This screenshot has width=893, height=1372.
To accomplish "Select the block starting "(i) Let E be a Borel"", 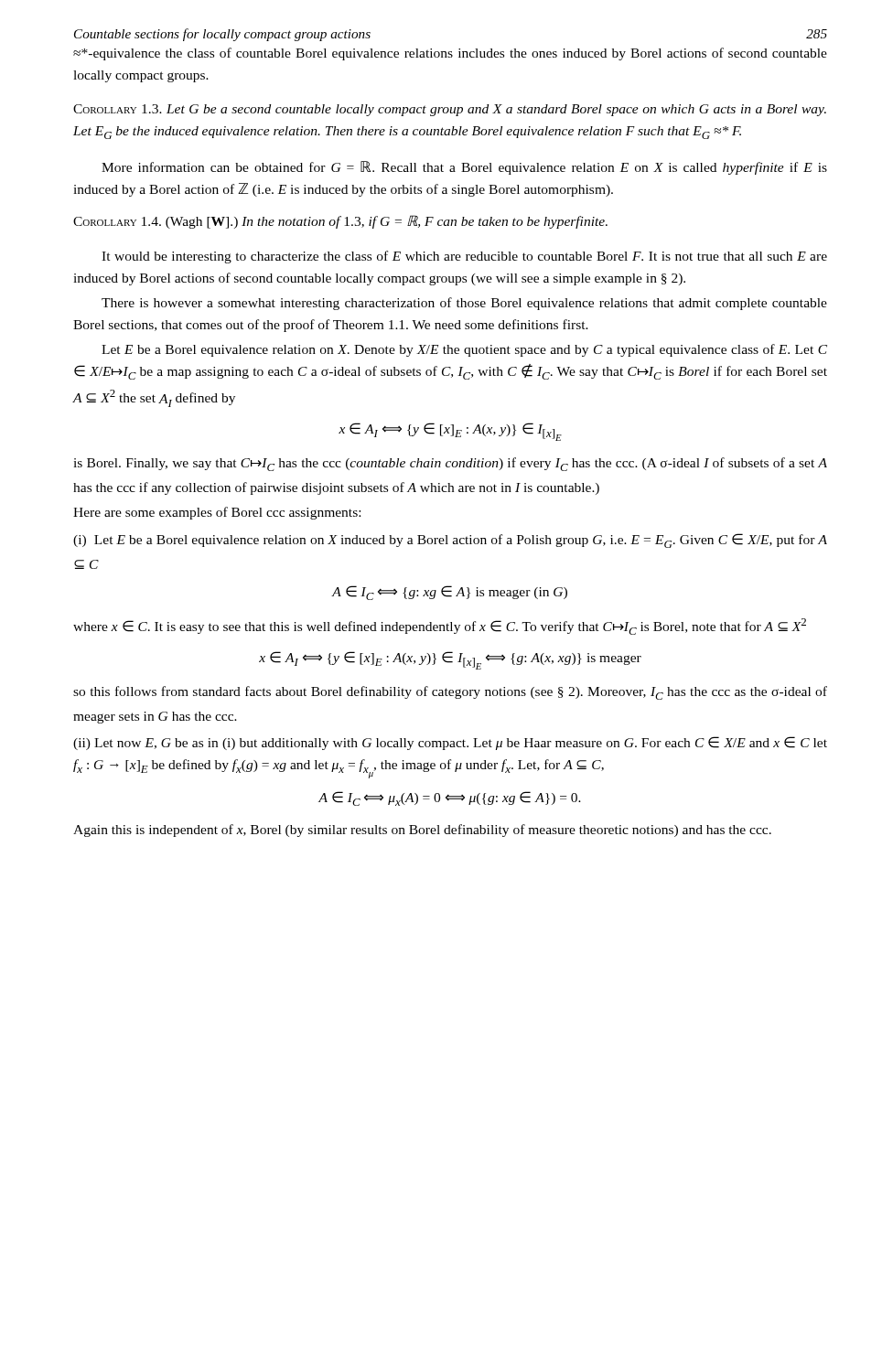I will 450,552.
